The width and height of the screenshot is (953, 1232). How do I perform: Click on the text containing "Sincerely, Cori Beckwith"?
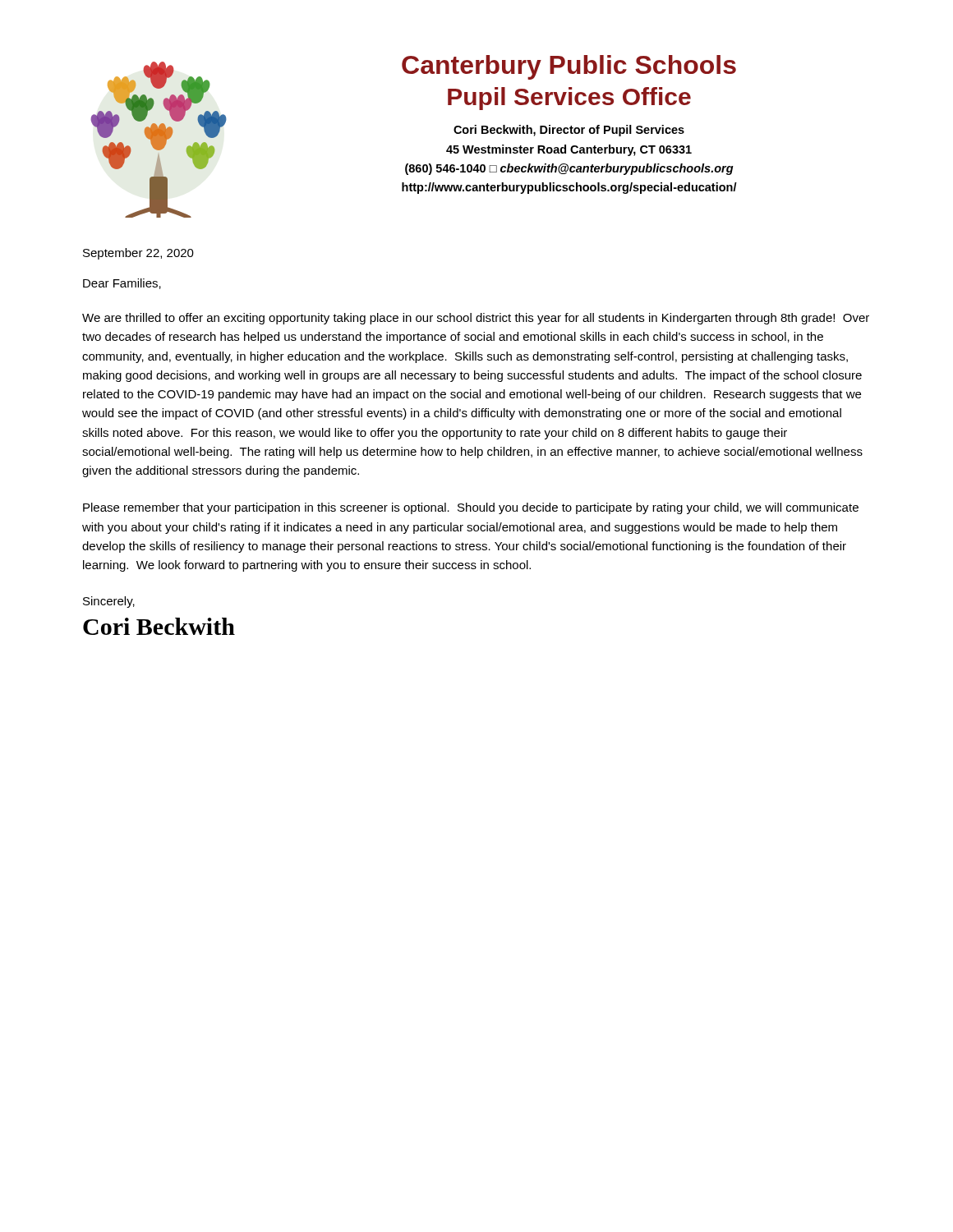(x=158, y=617)
